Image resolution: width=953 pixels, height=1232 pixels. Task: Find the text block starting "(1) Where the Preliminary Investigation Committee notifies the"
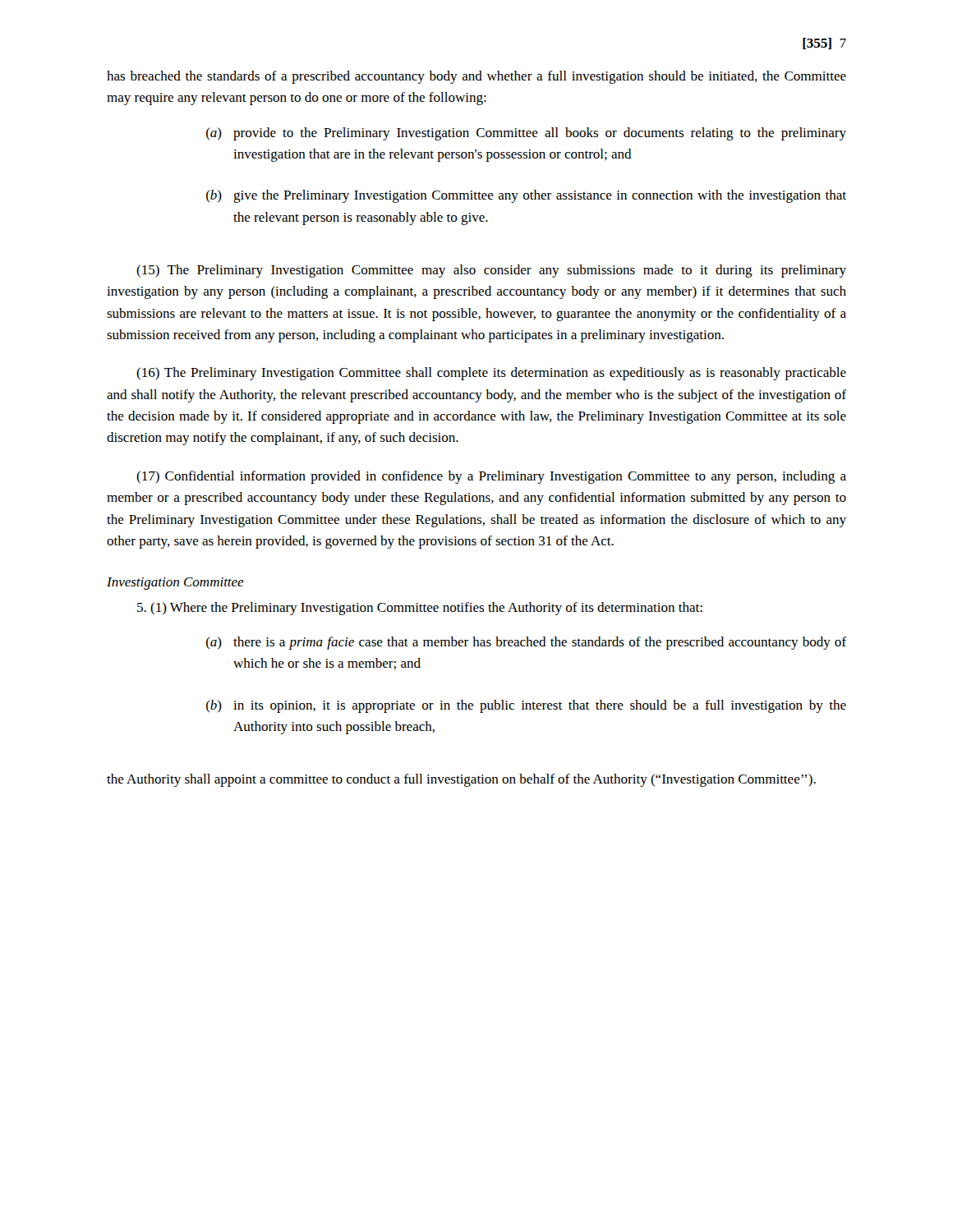(x=420, y=607)
